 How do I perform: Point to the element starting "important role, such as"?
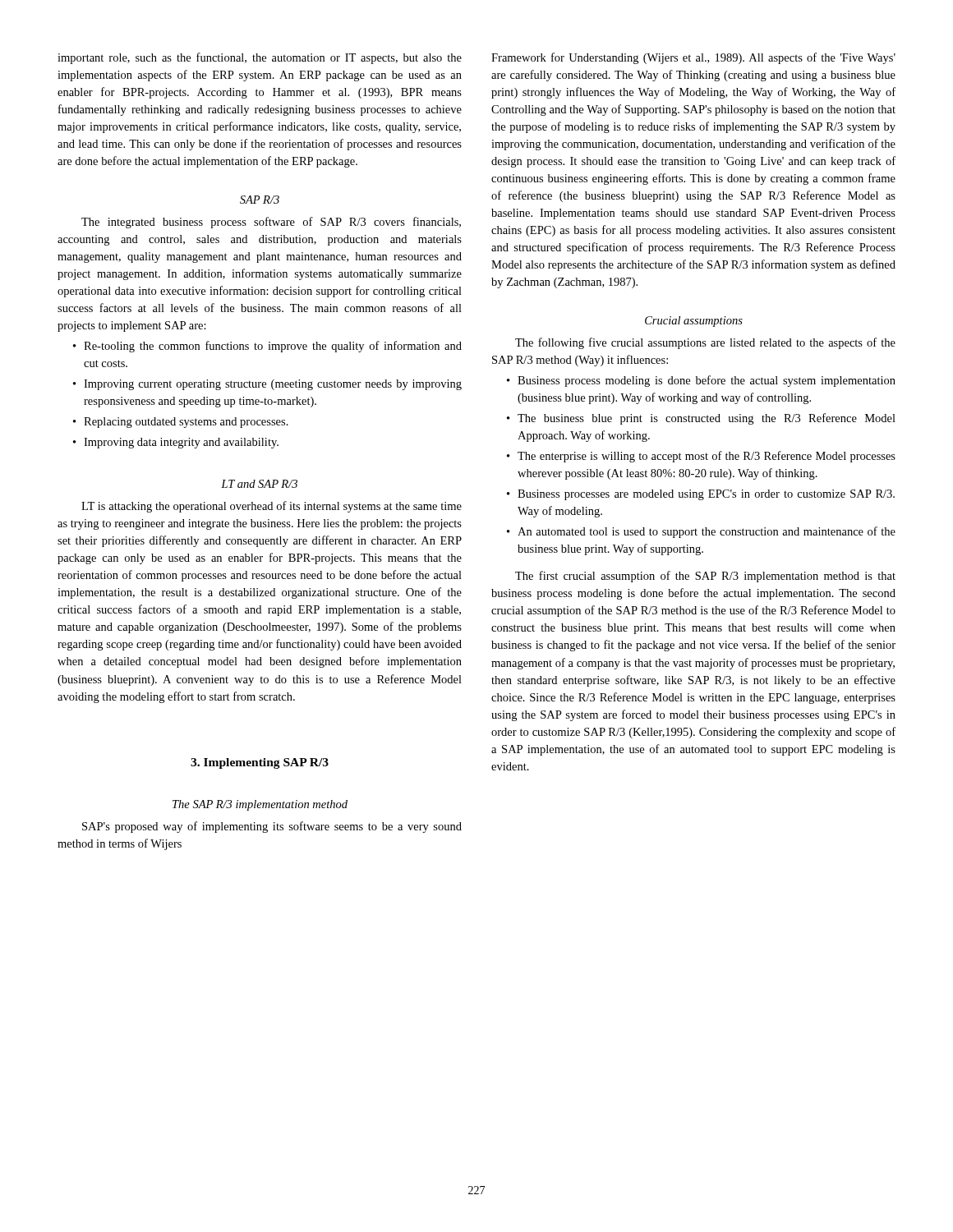pos(260,110)
